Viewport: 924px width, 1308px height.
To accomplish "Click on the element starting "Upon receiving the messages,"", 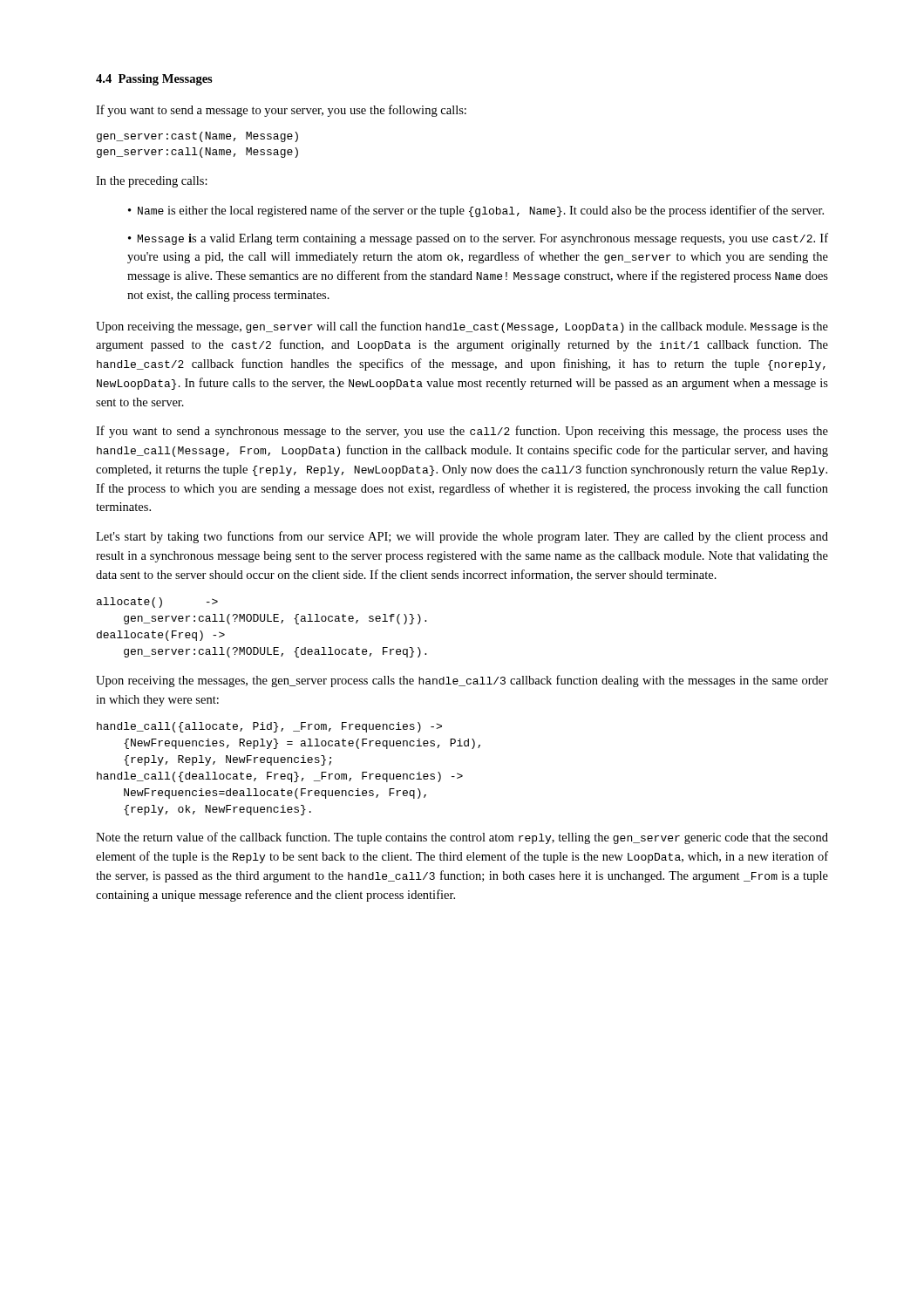I will click(462, 689).
